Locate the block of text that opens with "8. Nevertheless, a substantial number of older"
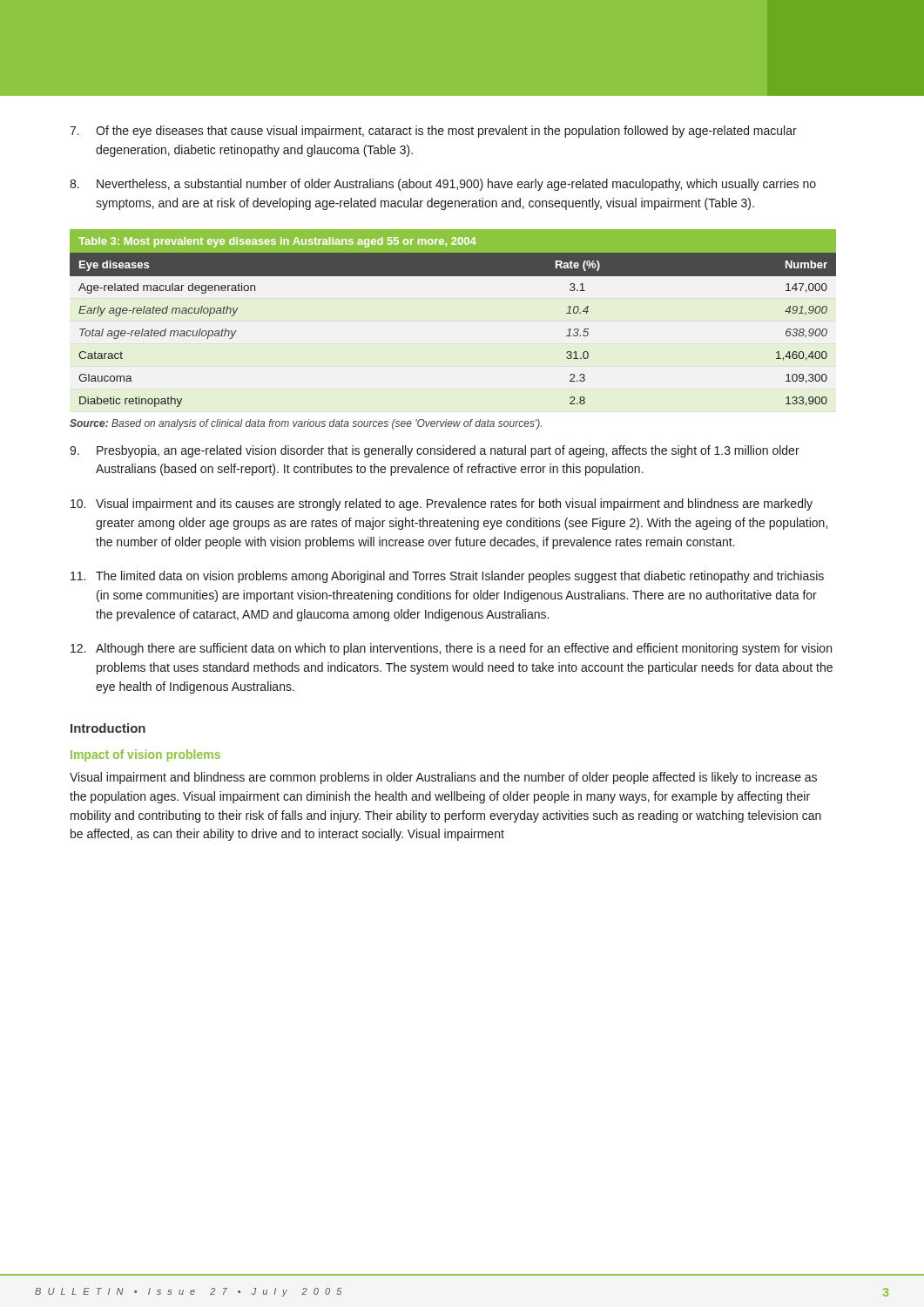This screenshot has height=1307, width=924. click(x=453, y=194)
